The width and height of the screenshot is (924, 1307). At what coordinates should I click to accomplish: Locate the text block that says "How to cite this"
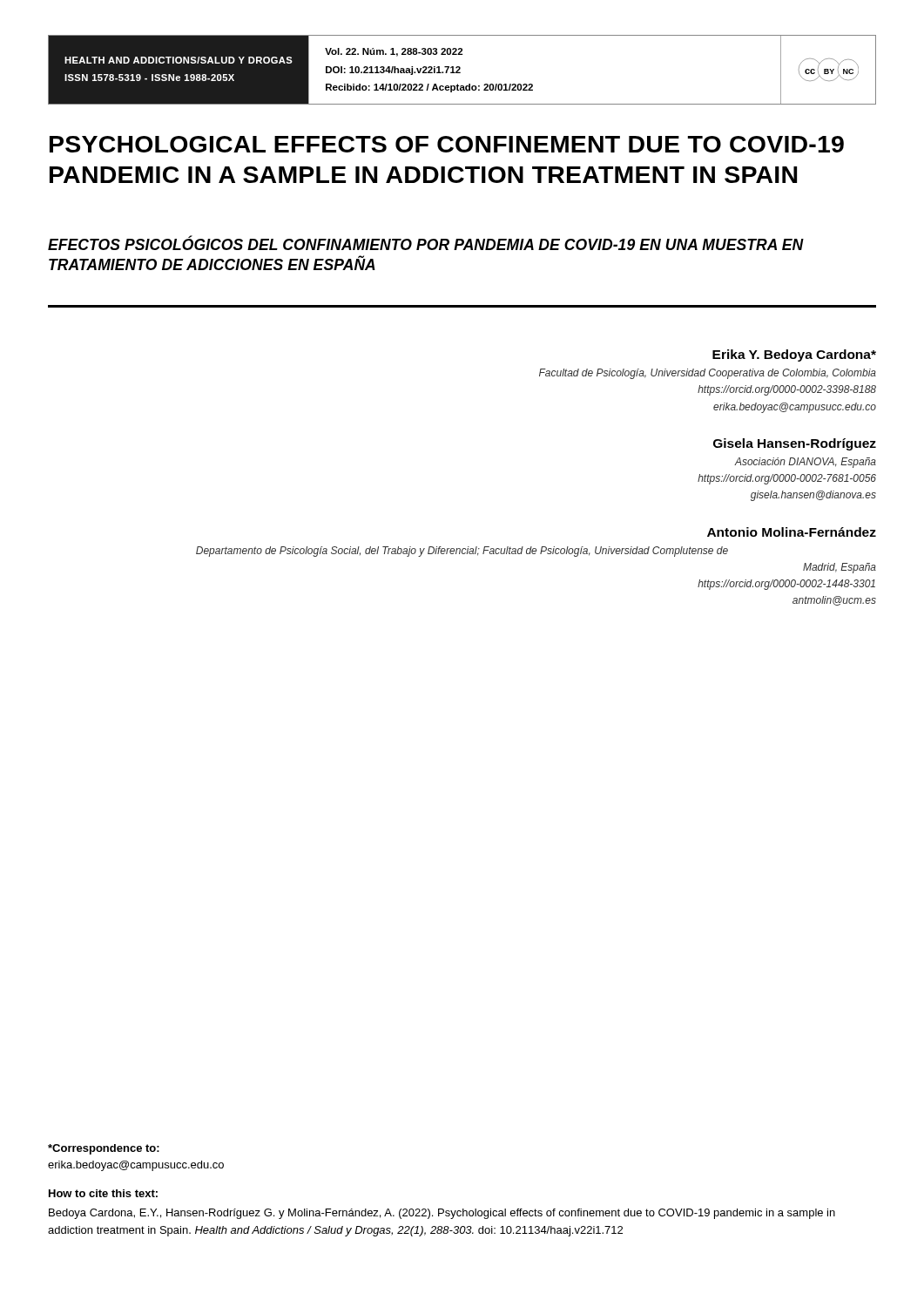[x=462, y=1213]
